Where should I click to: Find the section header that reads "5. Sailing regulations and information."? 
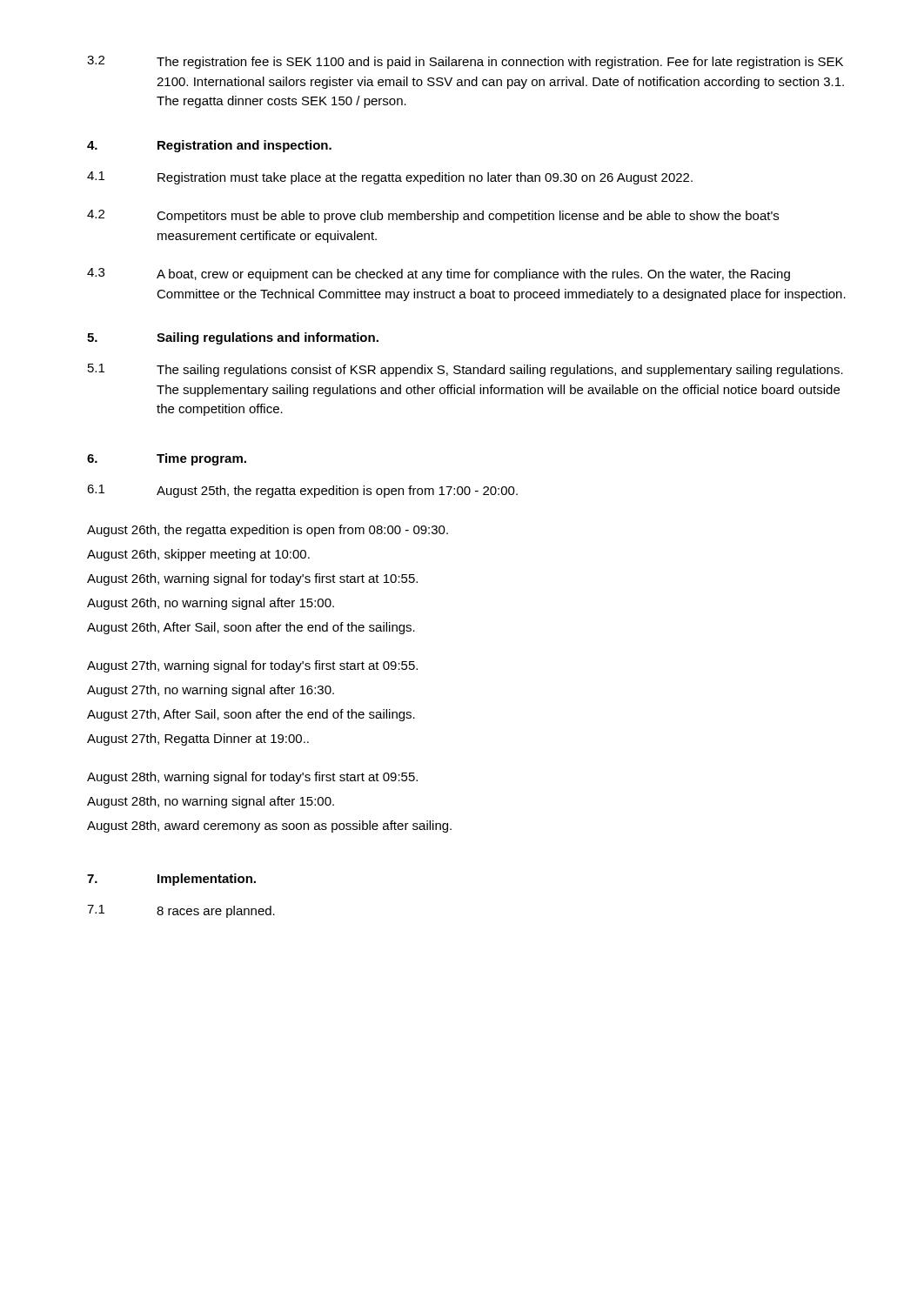pyautogui.click(x=233, y=337)
